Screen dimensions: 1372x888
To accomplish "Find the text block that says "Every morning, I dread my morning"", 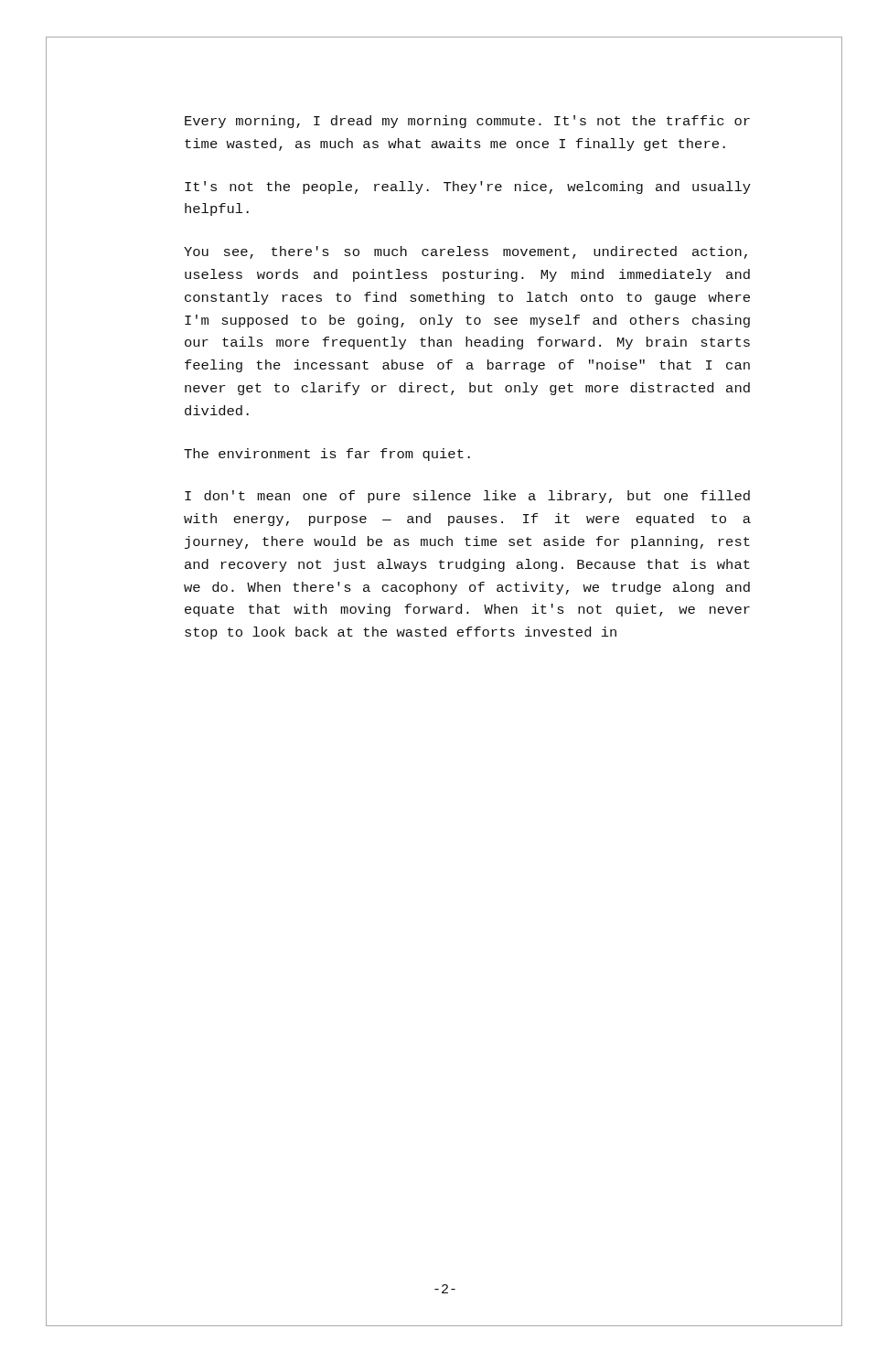I will [467, 133].
